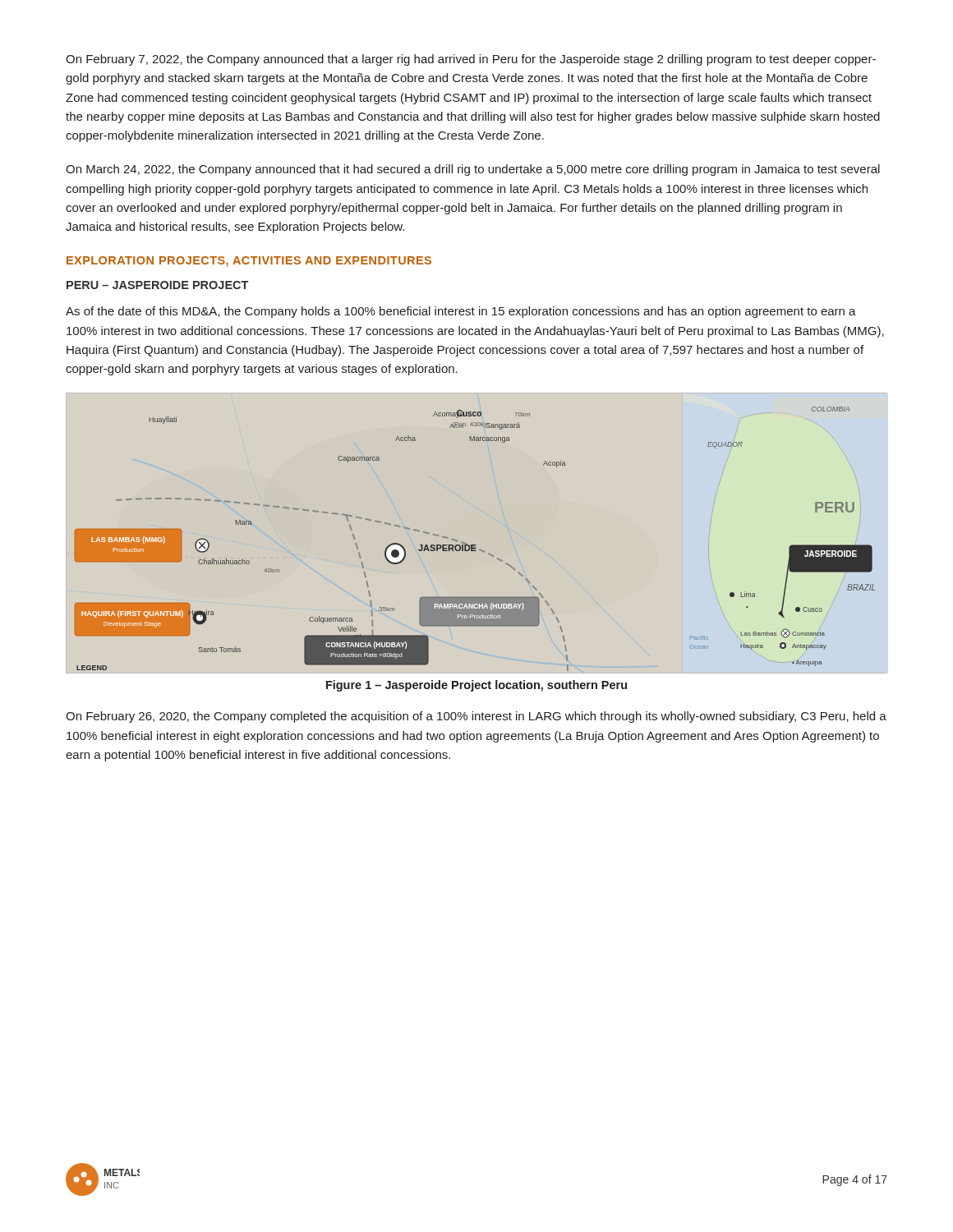Viewport: 953px width, 1232px height.
Task: Locate the text "PERU – JASPEROIDE PROJECT"
Action: pyautogui.click(x=157, y=285)
